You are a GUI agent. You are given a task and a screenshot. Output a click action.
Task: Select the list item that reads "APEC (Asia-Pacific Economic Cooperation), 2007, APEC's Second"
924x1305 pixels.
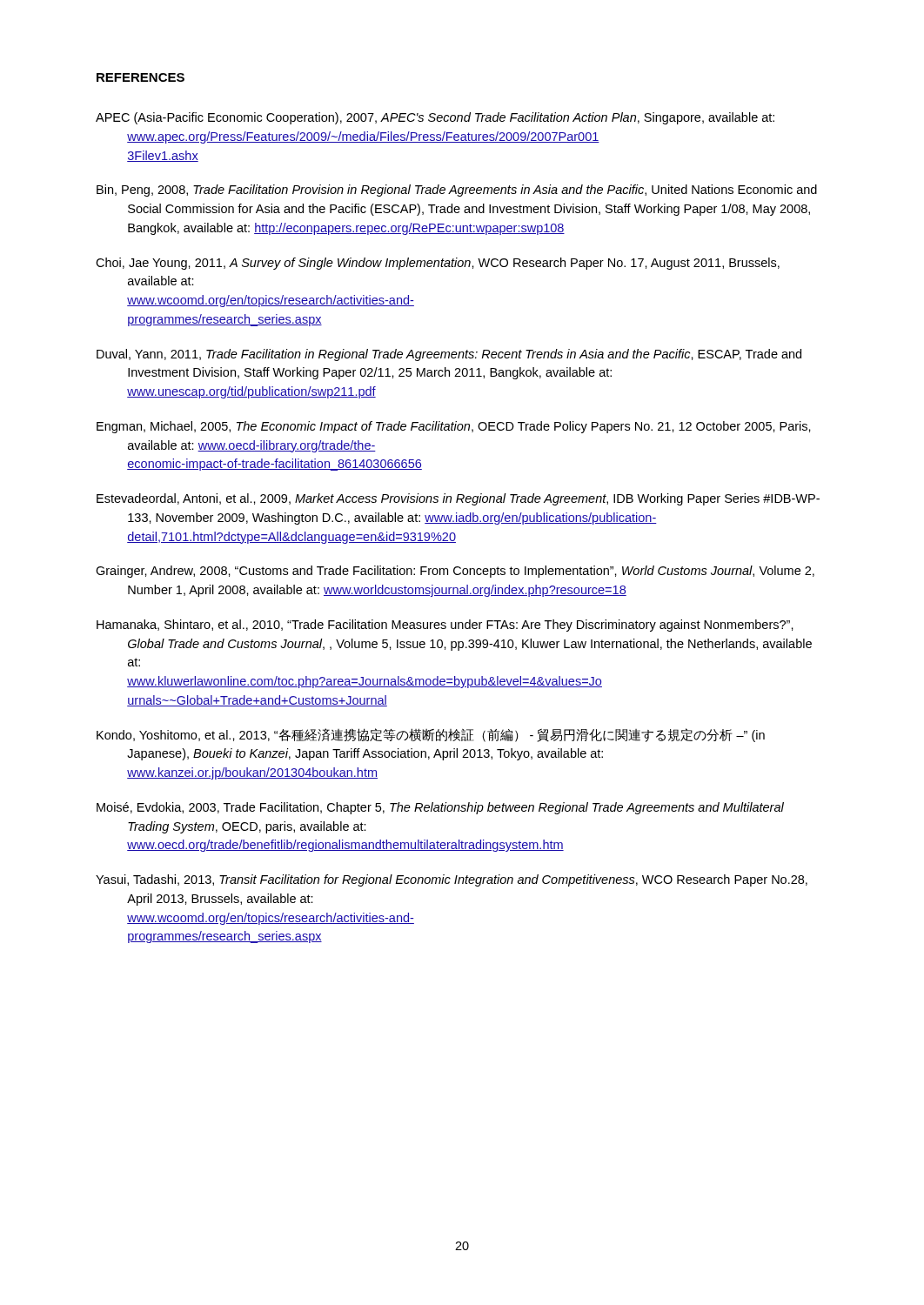436,136
